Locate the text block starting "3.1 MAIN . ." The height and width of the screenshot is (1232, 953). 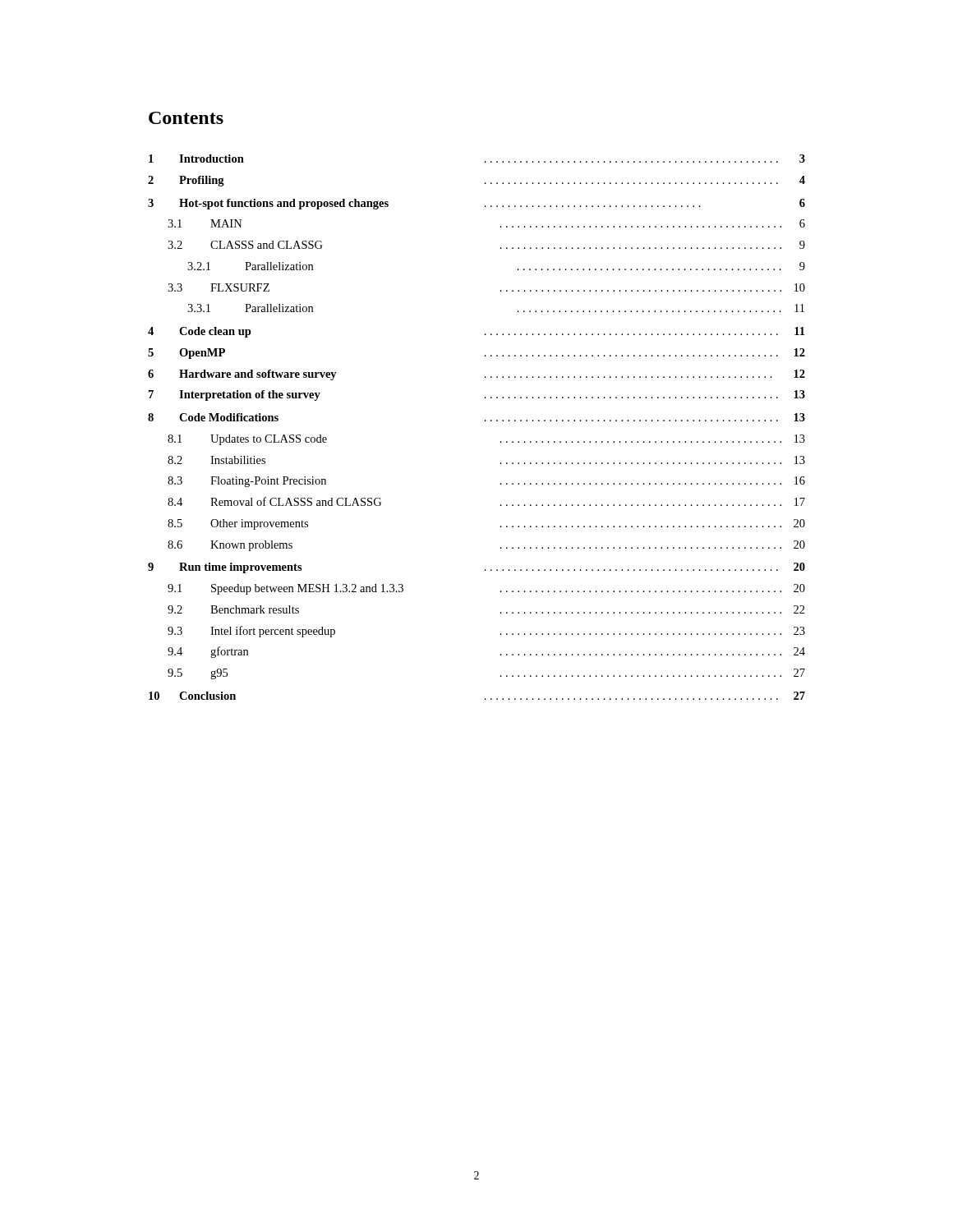(223, 224)
